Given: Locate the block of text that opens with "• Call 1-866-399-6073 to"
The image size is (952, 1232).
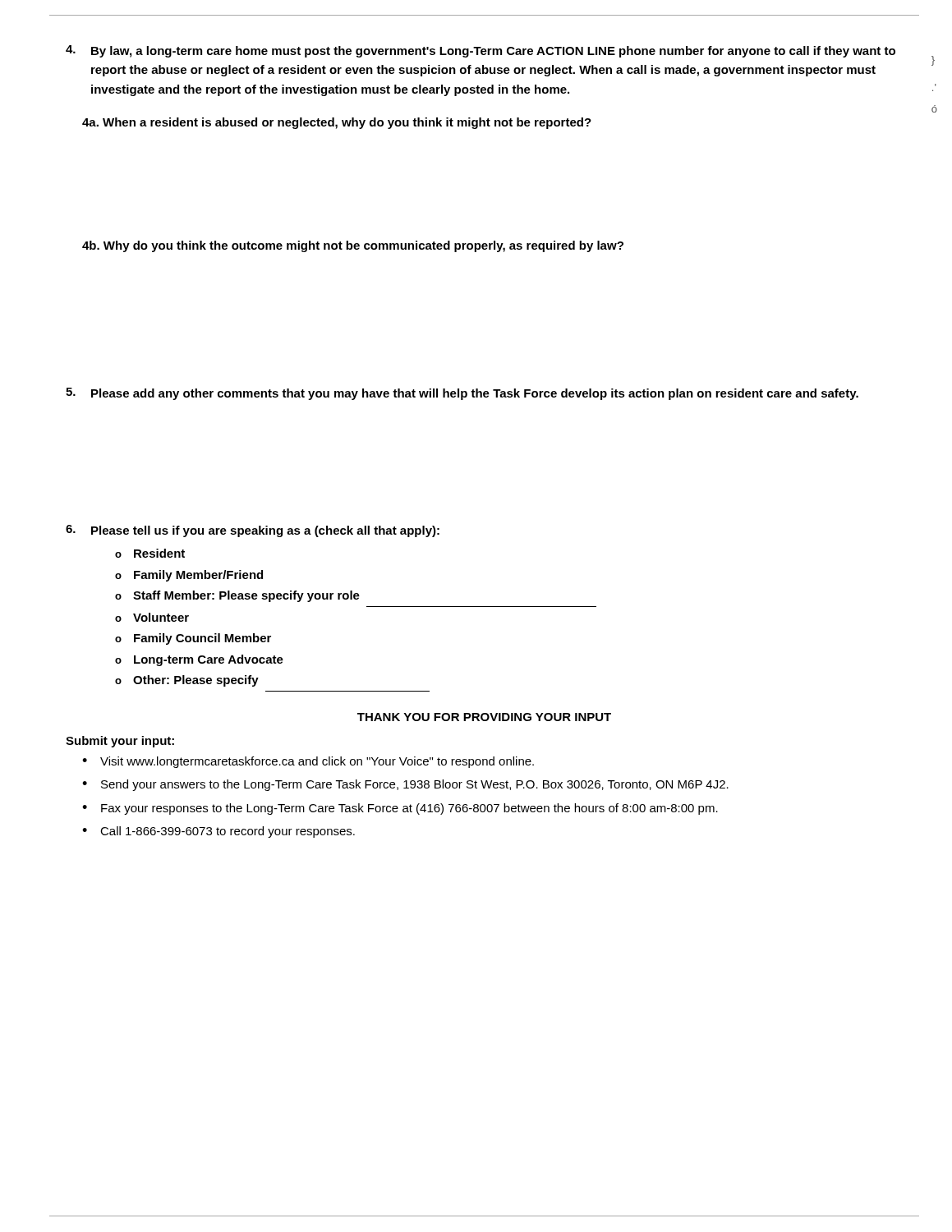Looking at the screenshot, I should point(218,832).
